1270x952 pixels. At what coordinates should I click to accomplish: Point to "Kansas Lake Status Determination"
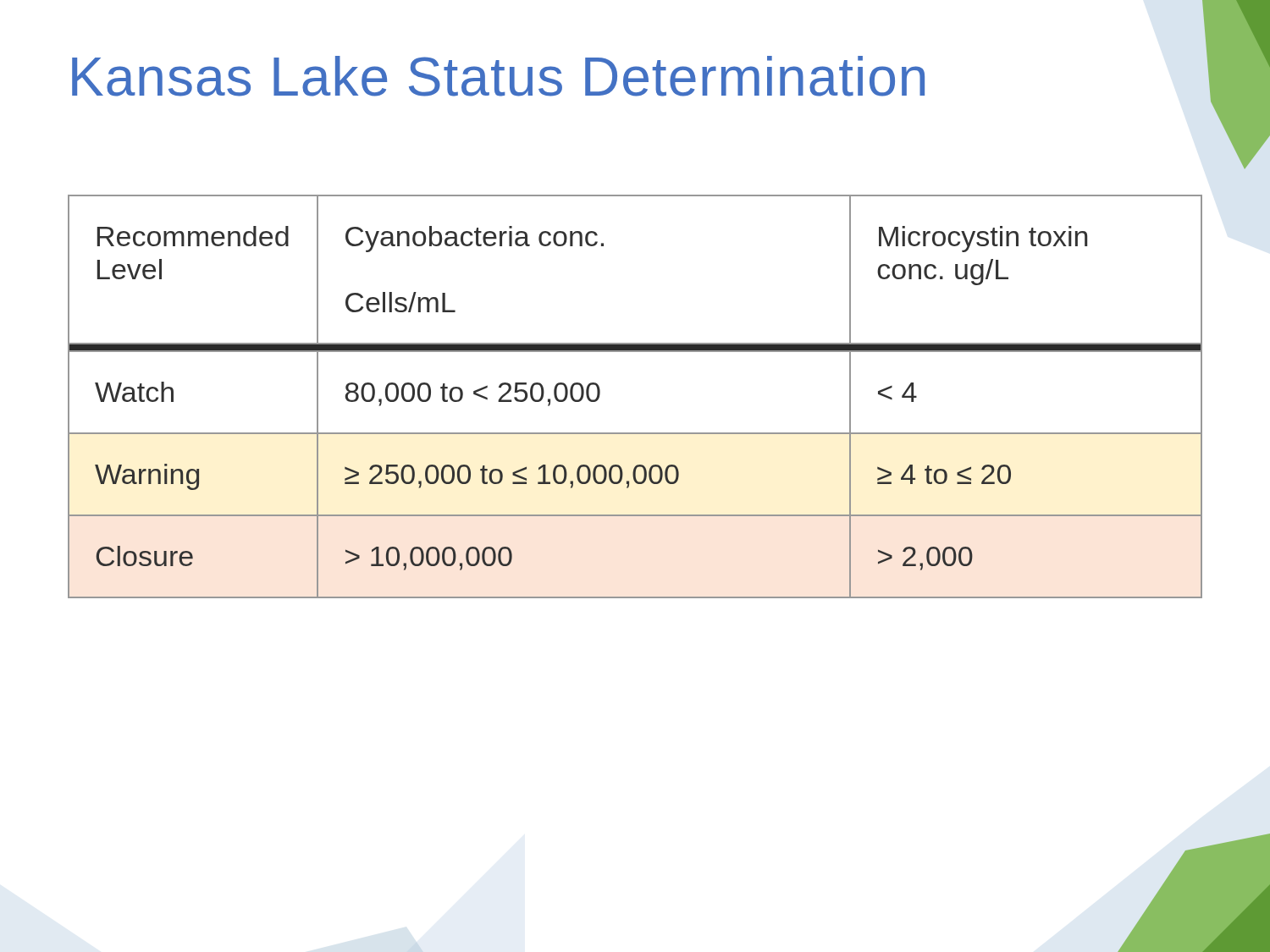[555, 78]
